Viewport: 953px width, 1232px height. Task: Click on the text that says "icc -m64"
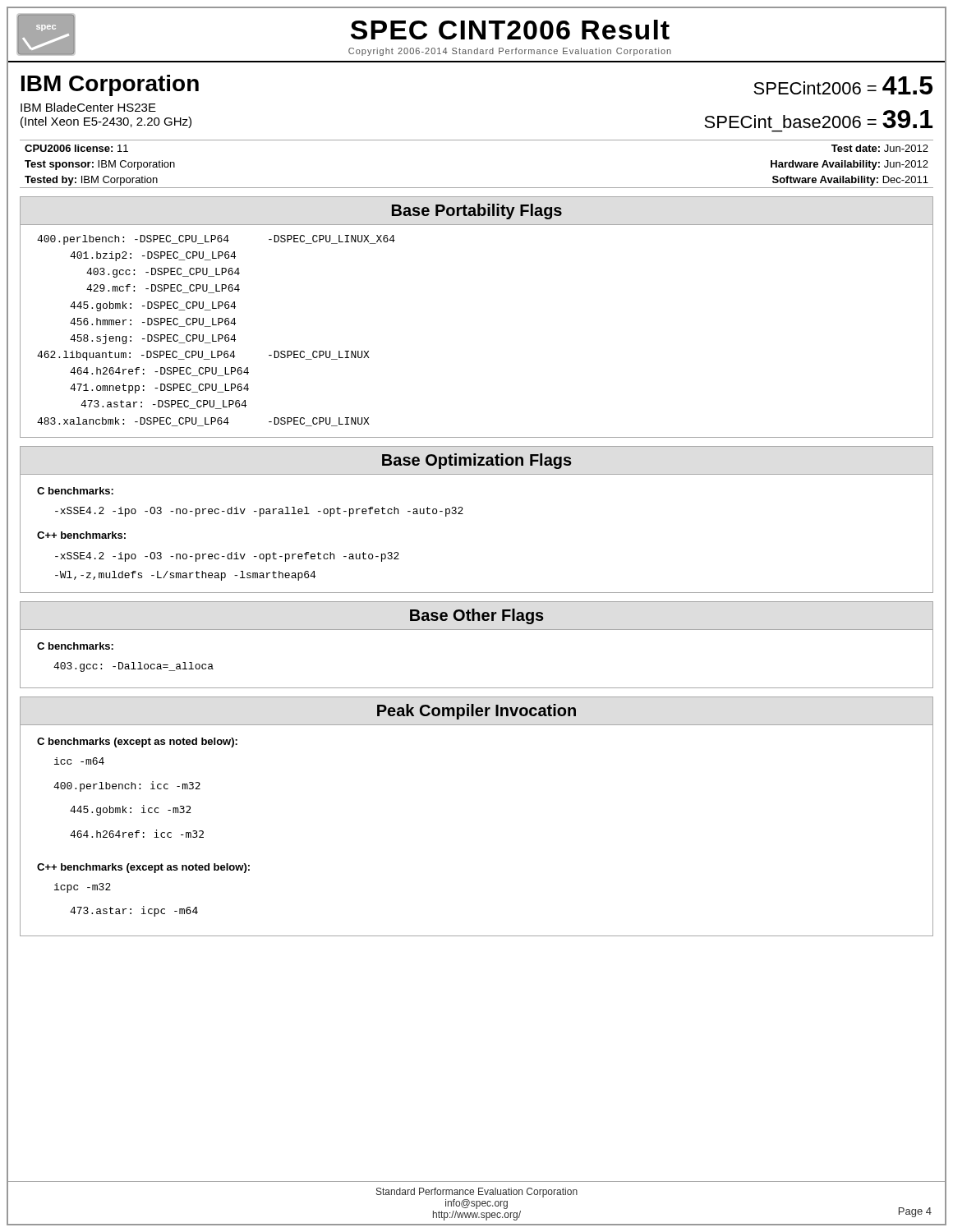(79, 762)
